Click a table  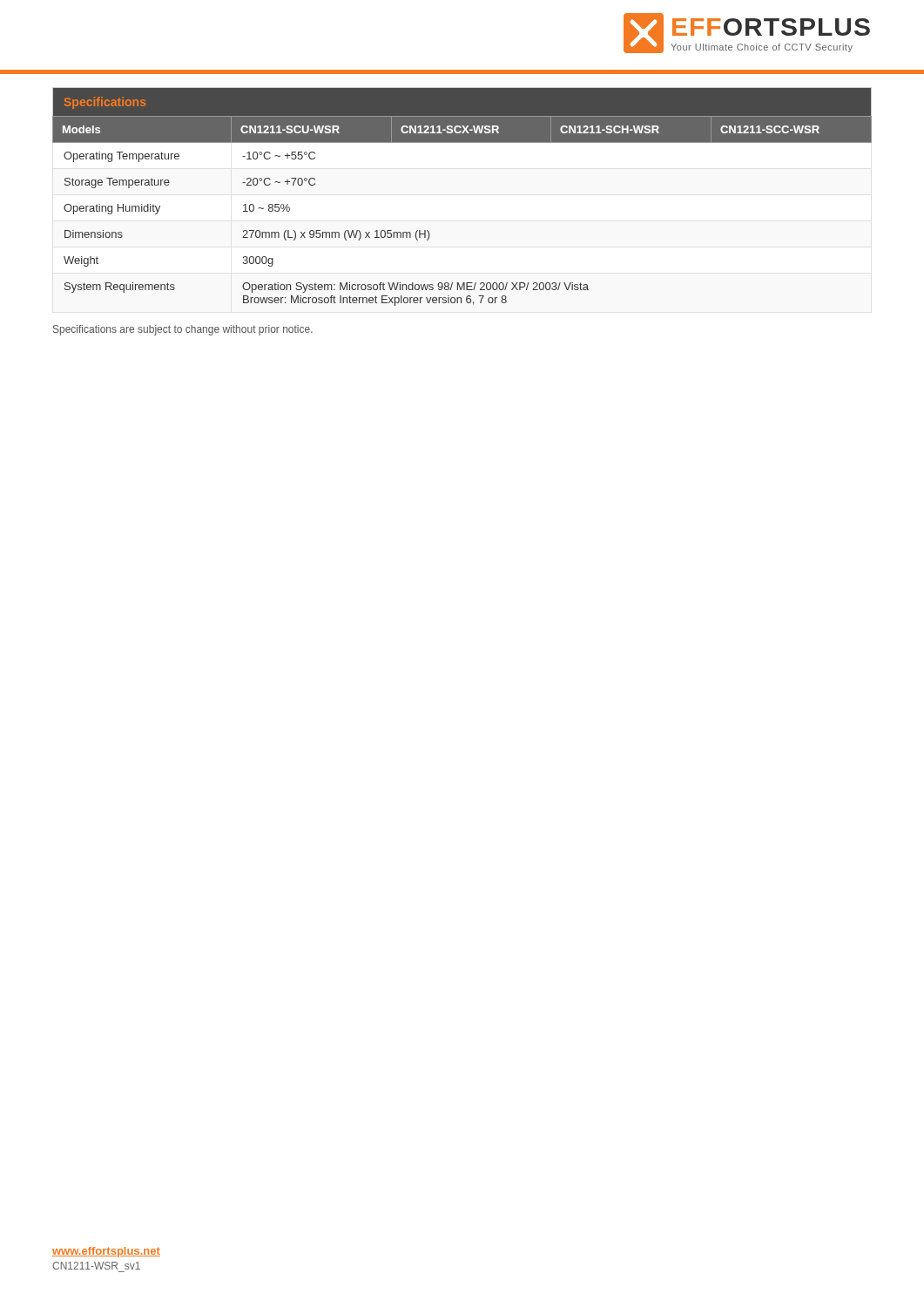click(462, 200)
